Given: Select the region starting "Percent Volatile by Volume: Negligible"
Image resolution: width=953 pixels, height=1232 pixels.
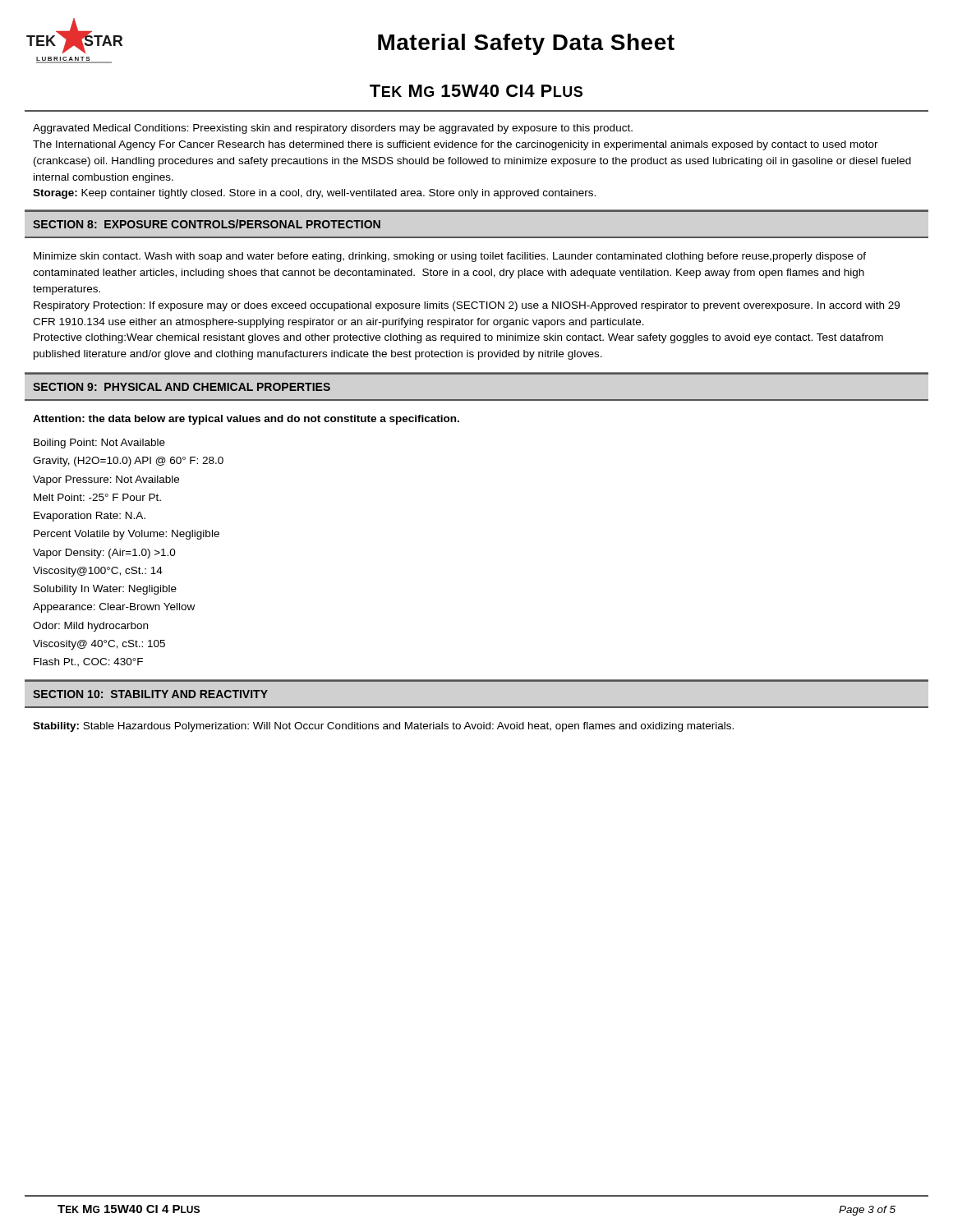Looking at the screenshot, I should tap(126, 534).
